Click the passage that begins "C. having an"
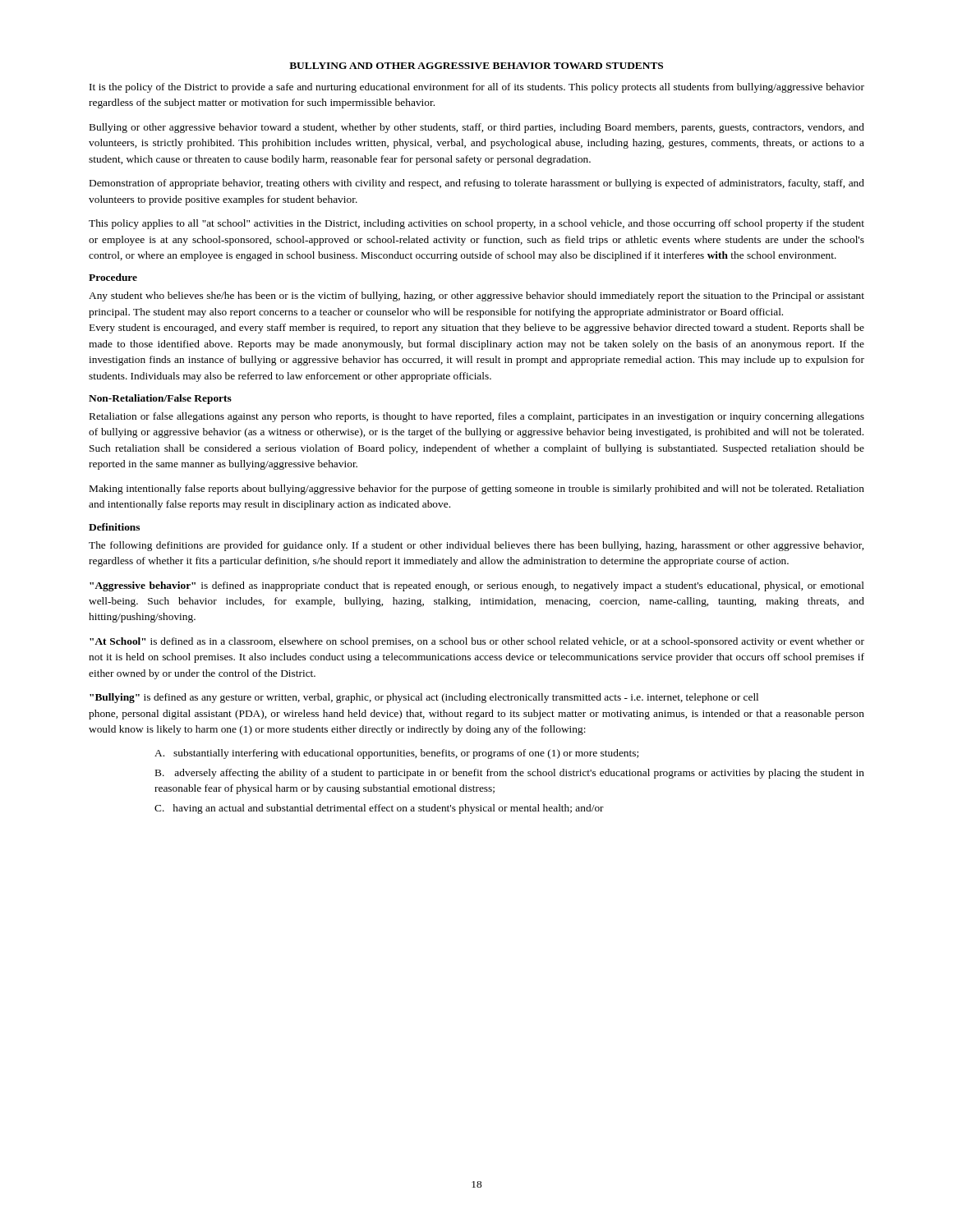 [x=379, y=808]
